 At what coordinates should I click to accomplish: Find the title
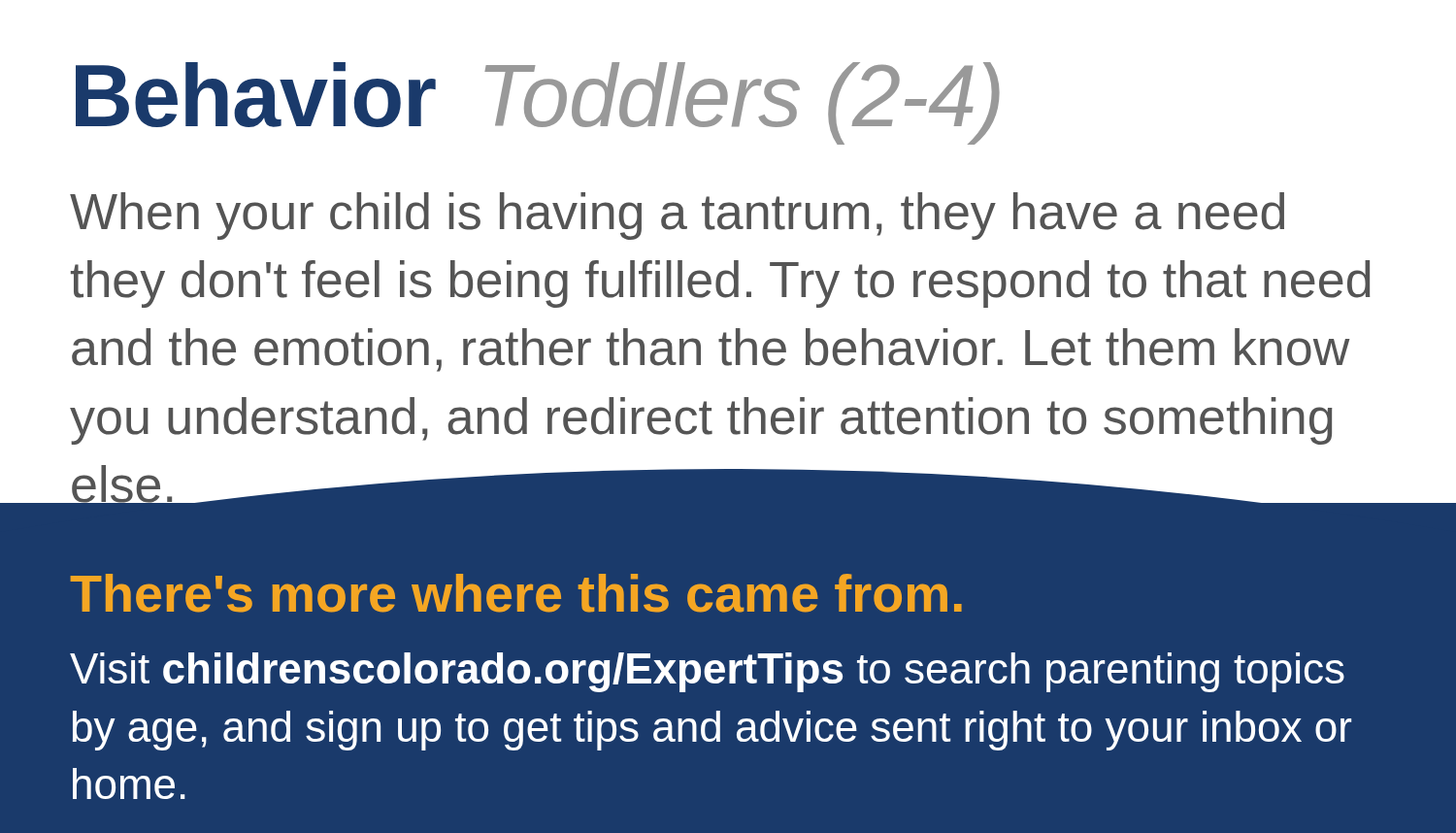pyautogui.click(x=537, y=96)
